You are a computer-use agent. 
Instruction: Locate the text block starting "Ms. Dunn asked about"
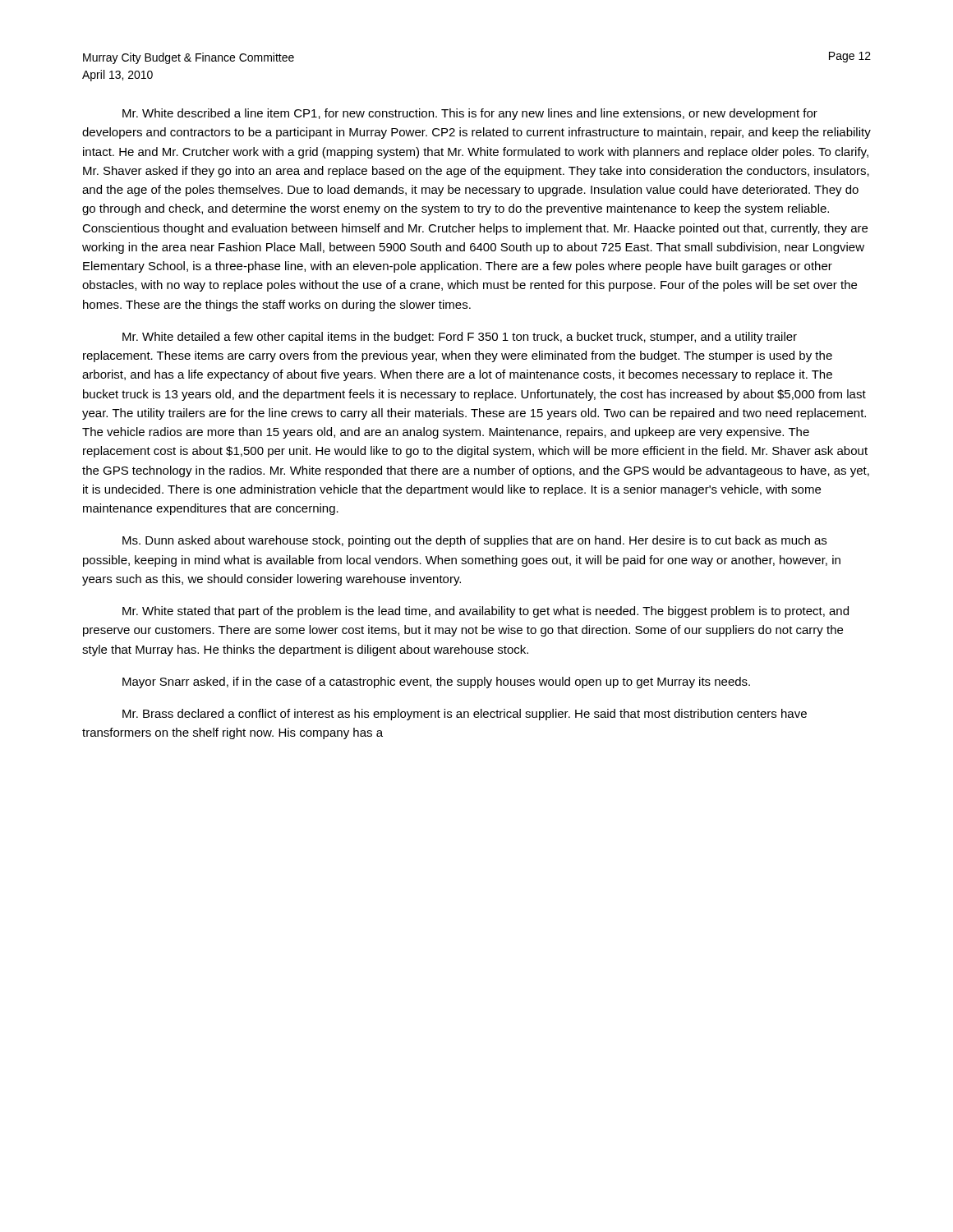pyautogui.click(x=462, y=559)
